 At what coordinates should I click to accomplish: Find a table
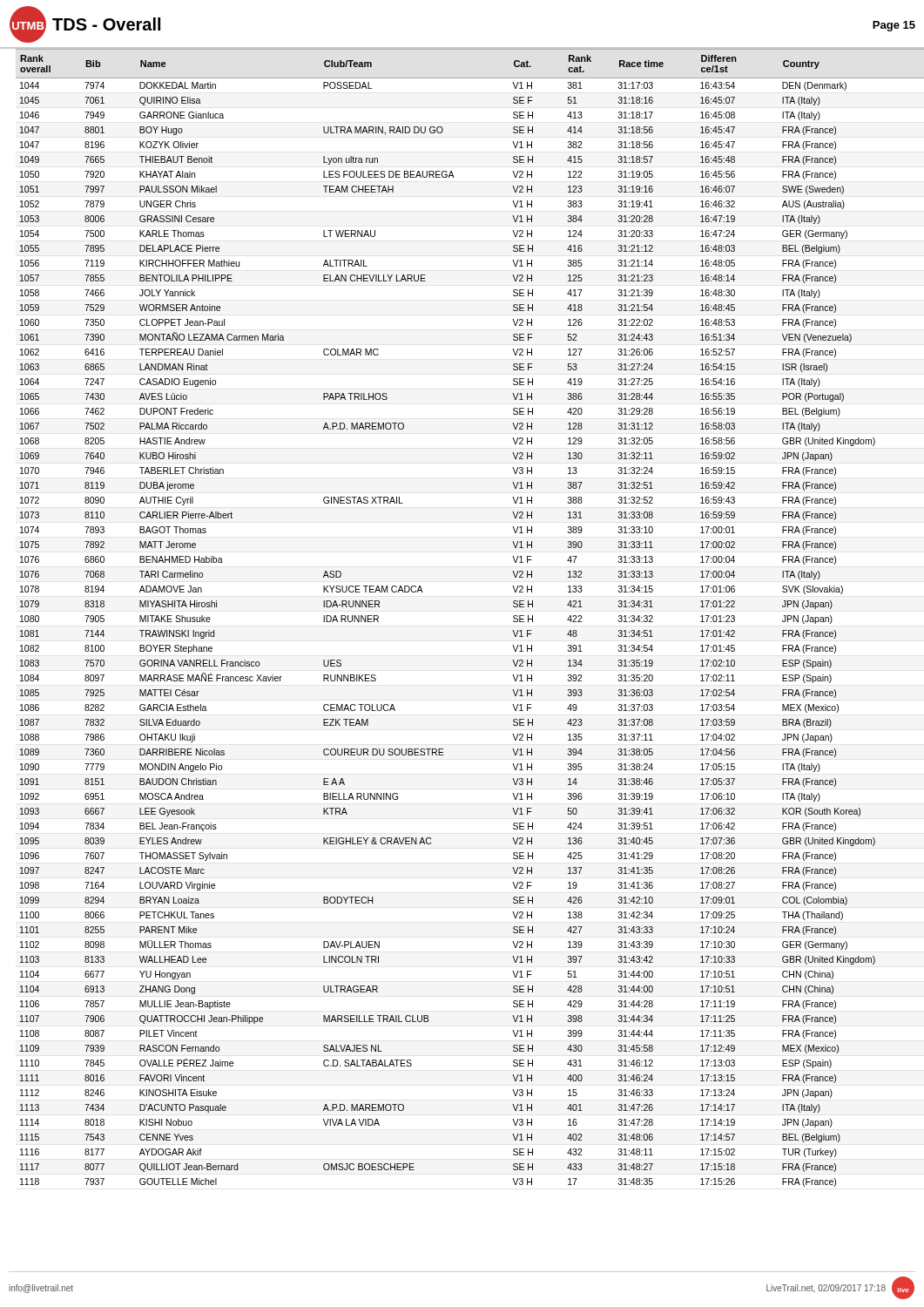[462, 619]
